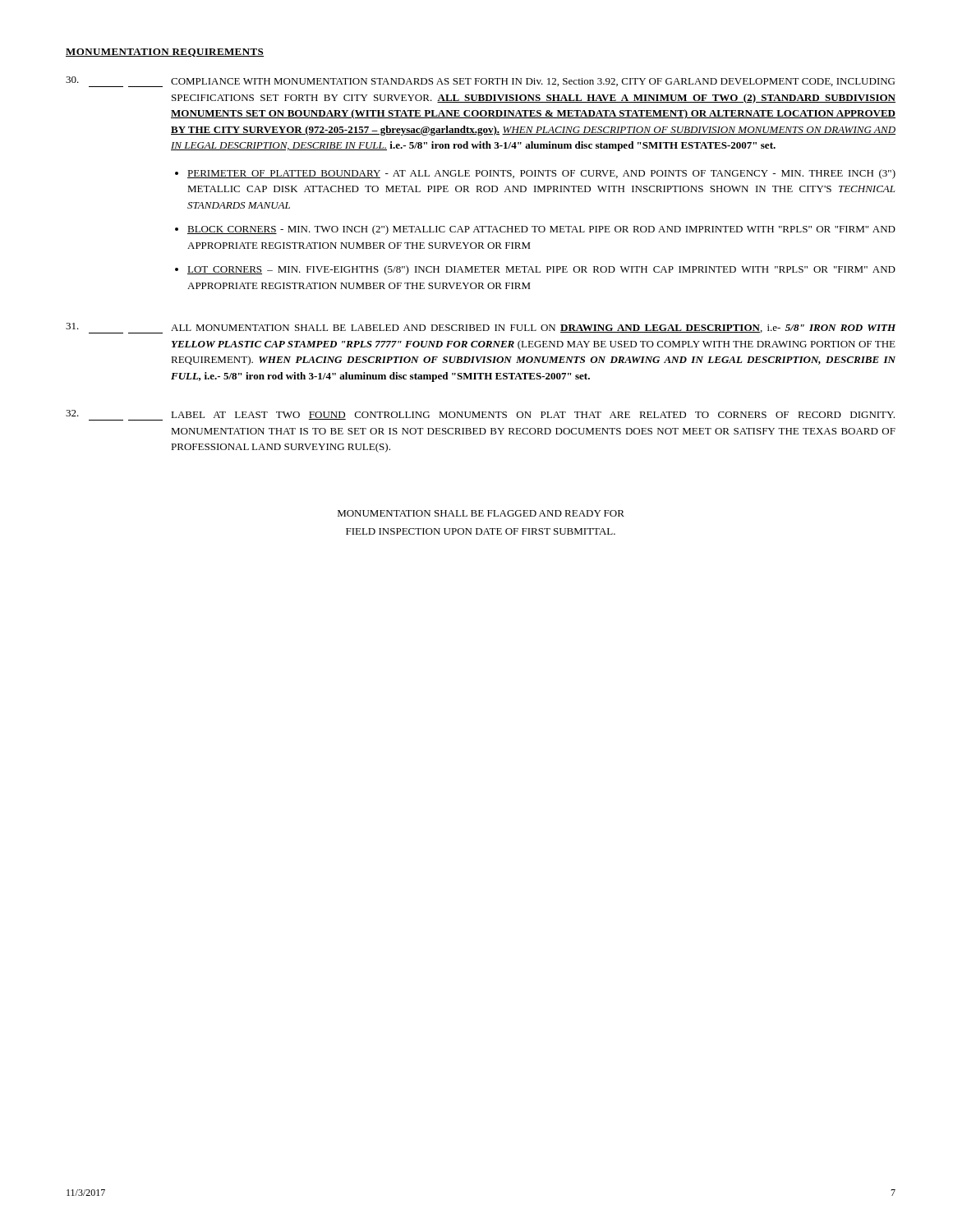The width and height of the screenshot is (953, 1232).
Task: Find the text starting "BLOCK CORNERS - MIN. TWO"
Action: [x=541, y=237]
